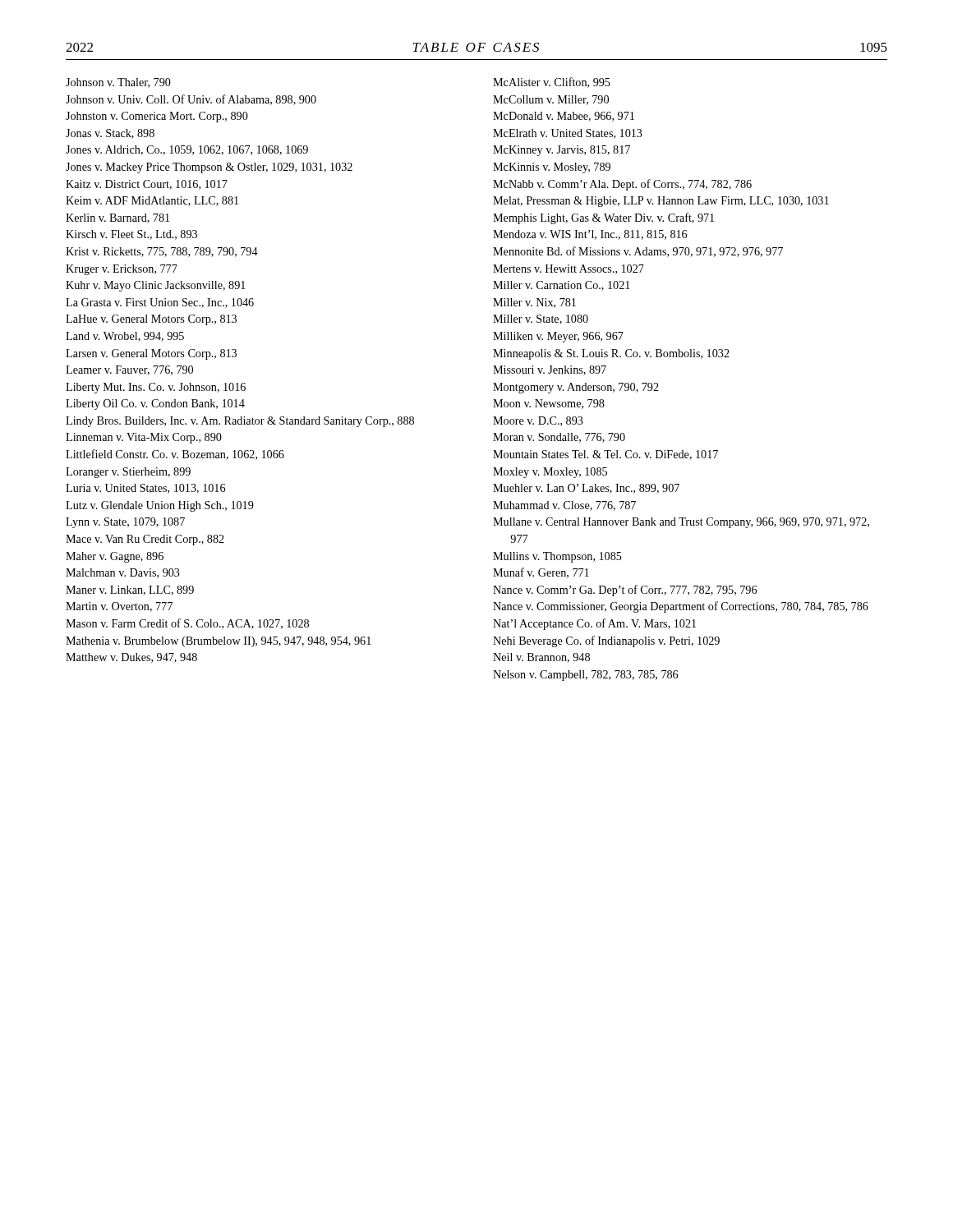The width and height of the screenshot is (953, 1232).
Task: Locate the list item that reads "McKinney v. Jarvis, 815, 817"
Action: click(x=562, y=151)
